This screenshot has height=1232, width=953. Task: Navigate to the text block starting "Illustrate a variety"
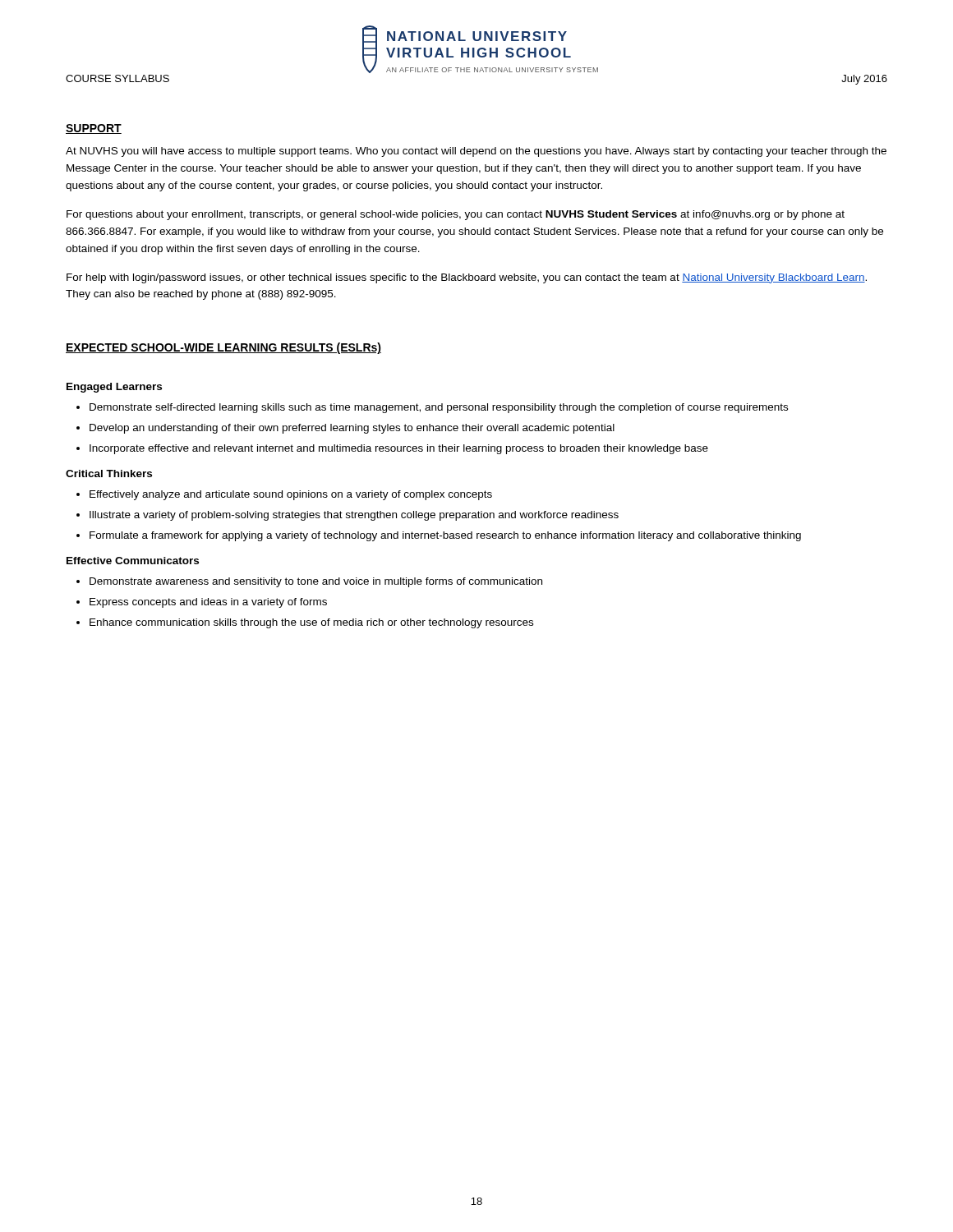pyautogui.click(x=354, y=515)
